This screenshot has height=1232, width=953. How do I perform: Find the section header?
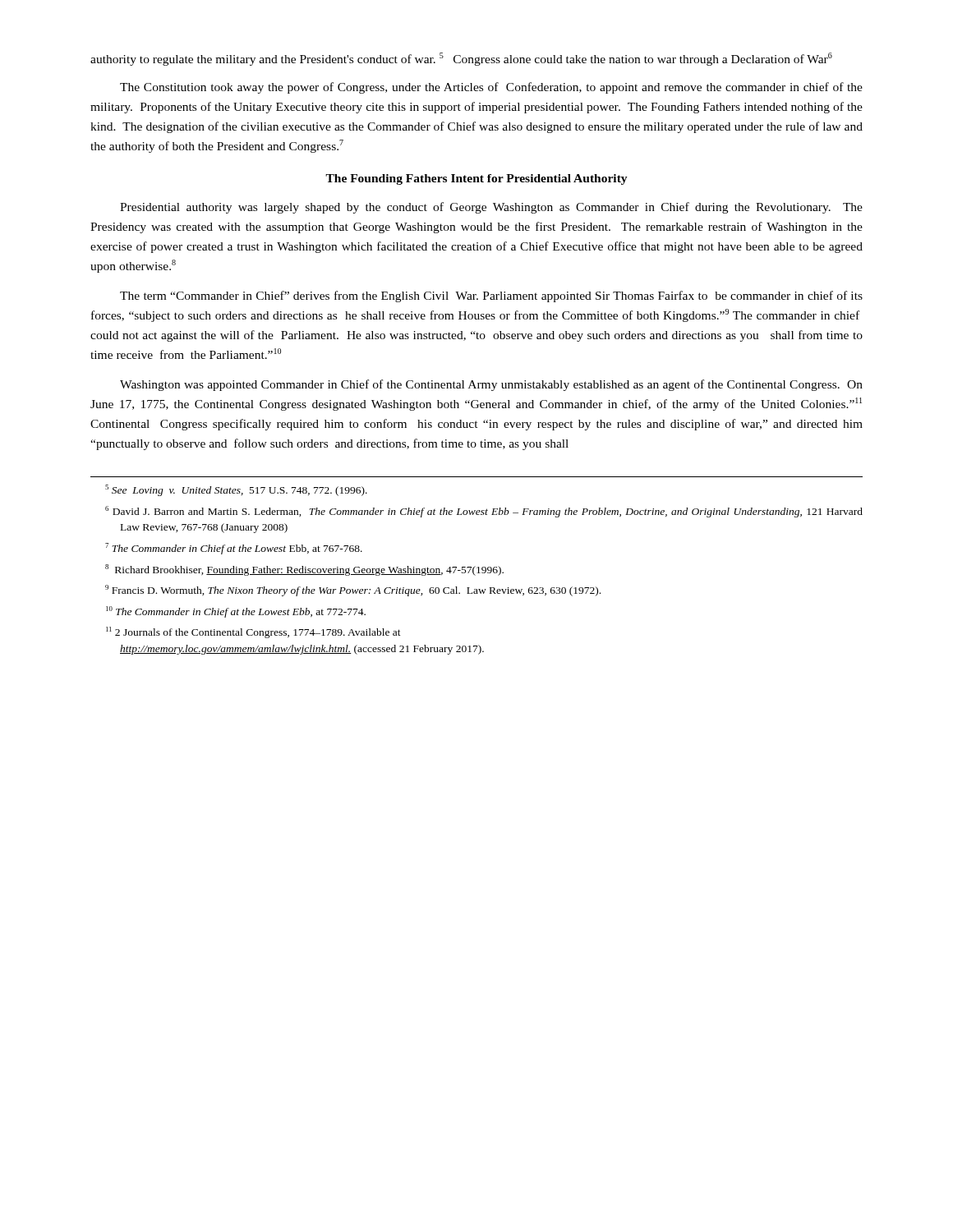476,178
